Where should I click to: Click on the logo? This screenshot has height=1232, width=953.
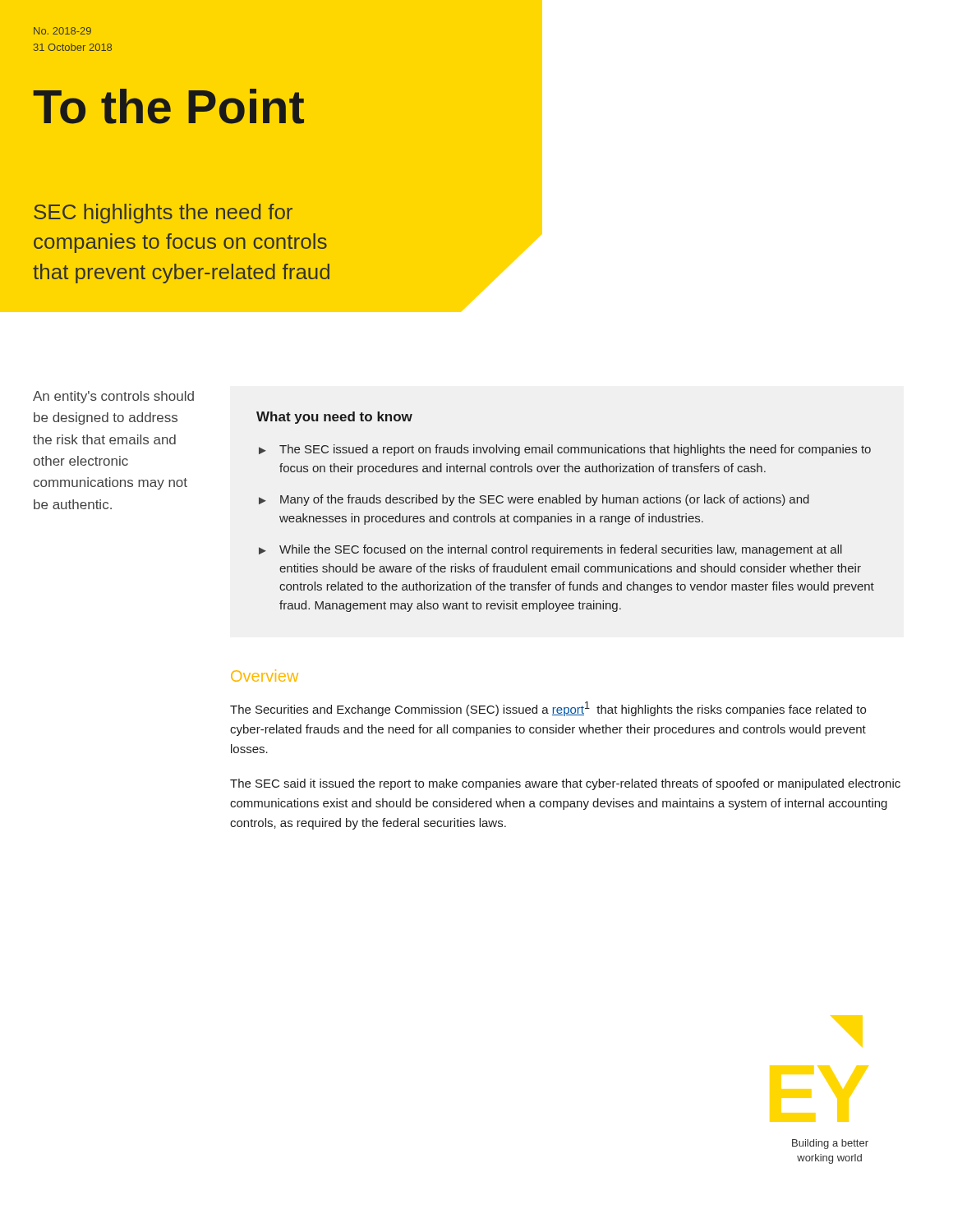[830, 1099]
